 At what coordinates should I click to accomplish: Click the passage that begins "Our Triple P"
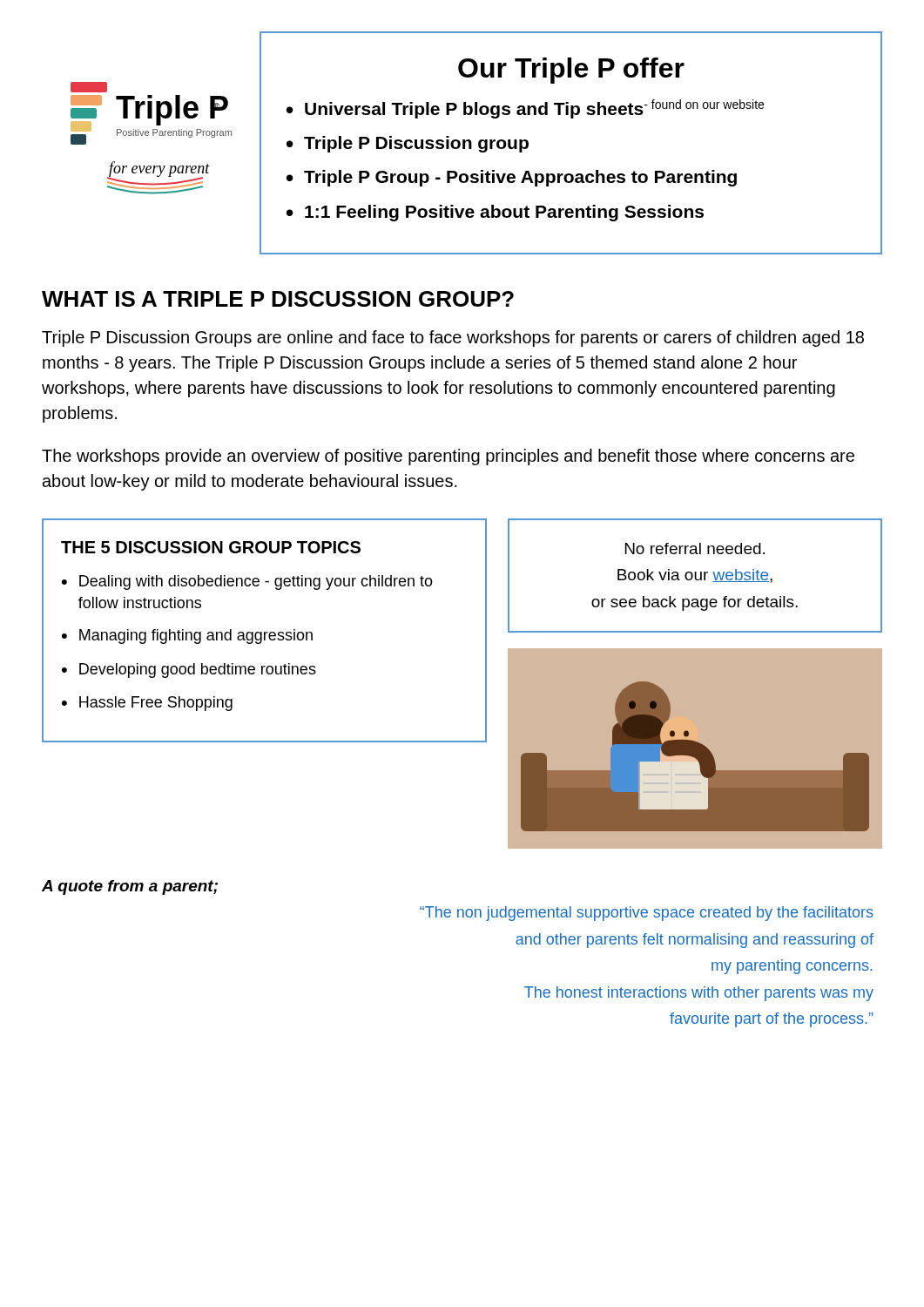coord(571,71)
